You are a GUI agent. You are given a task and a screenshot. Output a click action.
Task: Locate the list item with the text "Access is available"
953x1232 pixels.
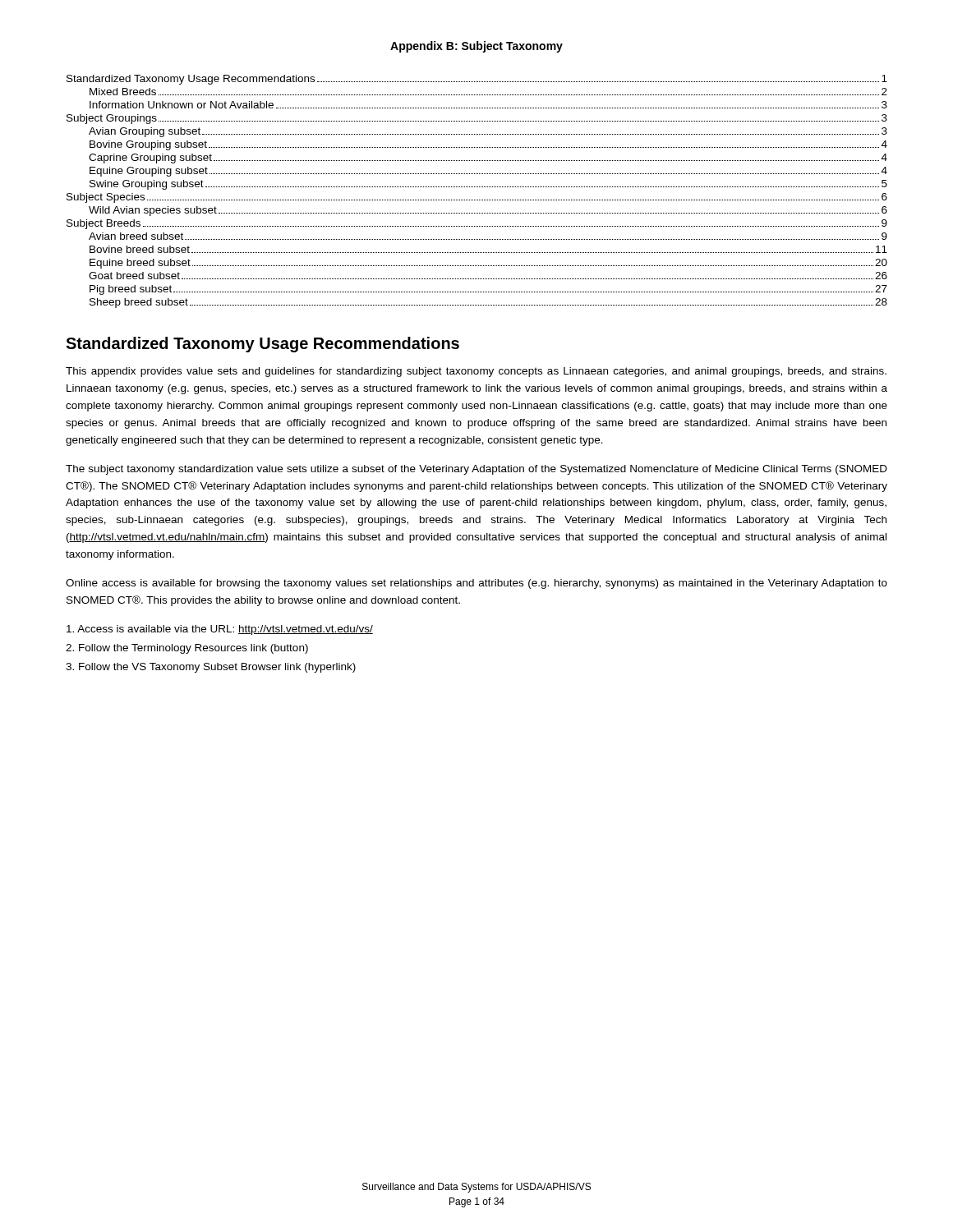(x=219, y=629)
